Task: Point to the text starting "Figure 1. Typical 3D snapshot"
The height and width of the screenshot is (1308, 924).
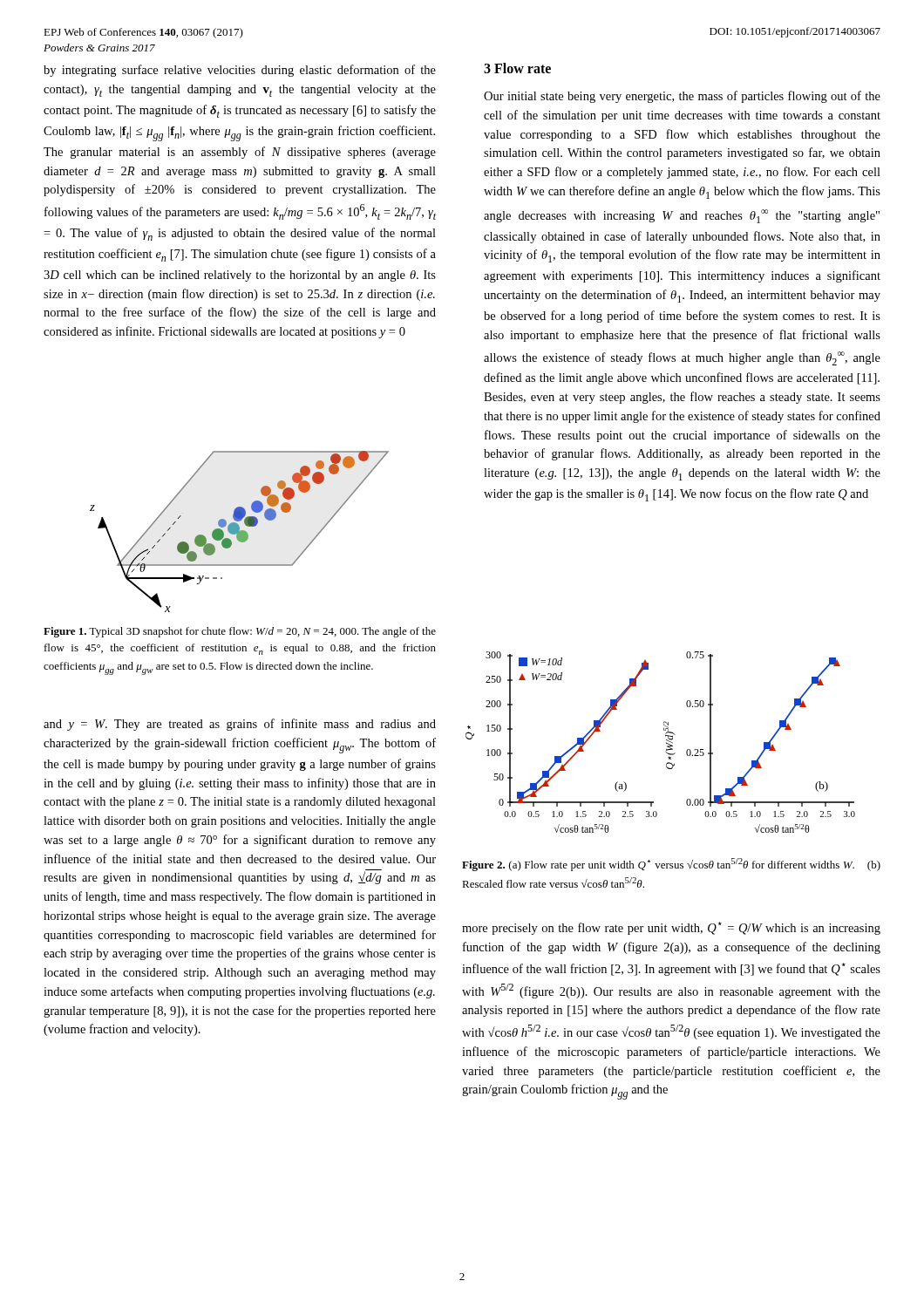Action: [x=240, y=649]
